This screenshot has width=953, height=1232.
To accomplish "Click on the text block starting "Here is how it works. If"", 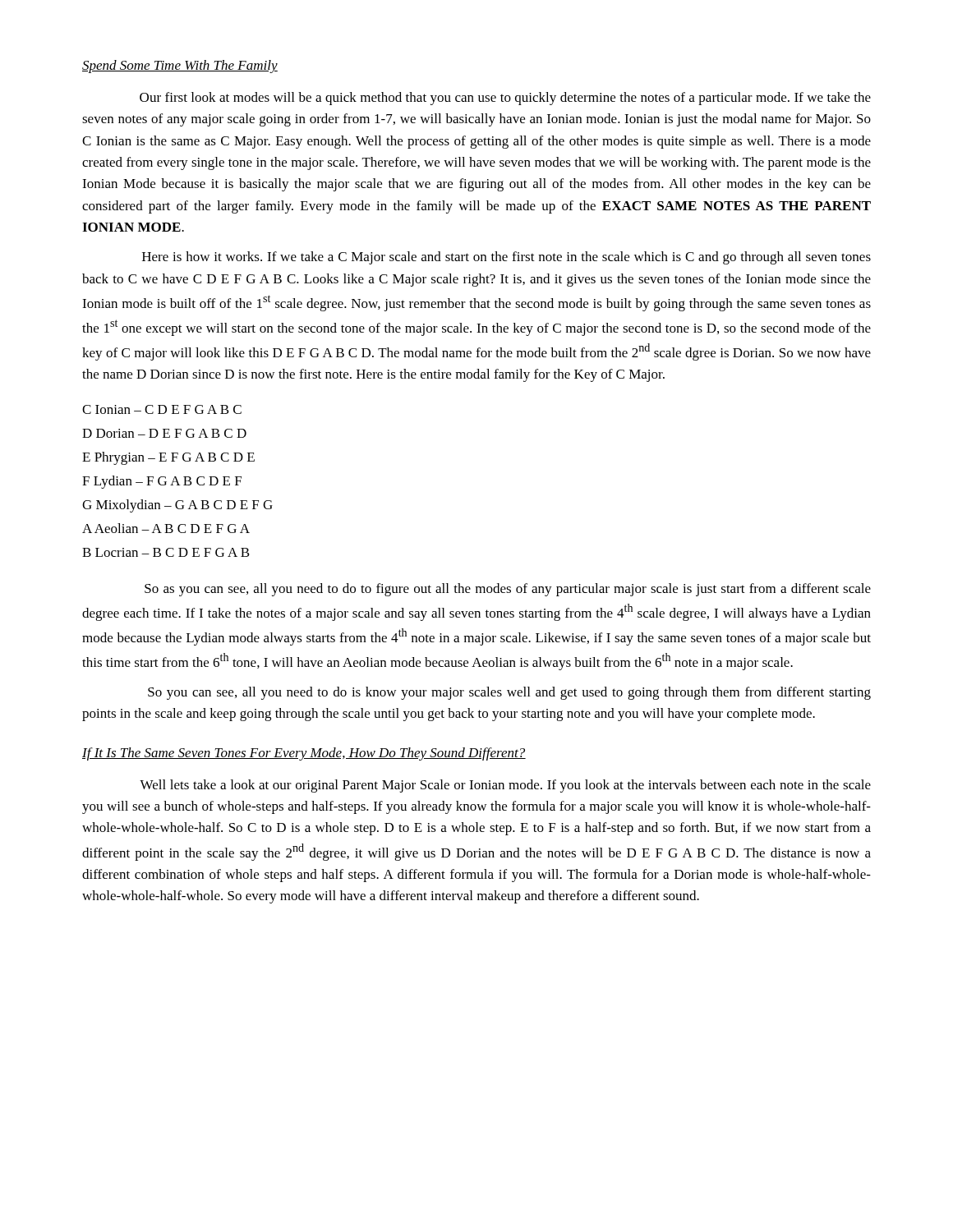I will click(476, 316).
